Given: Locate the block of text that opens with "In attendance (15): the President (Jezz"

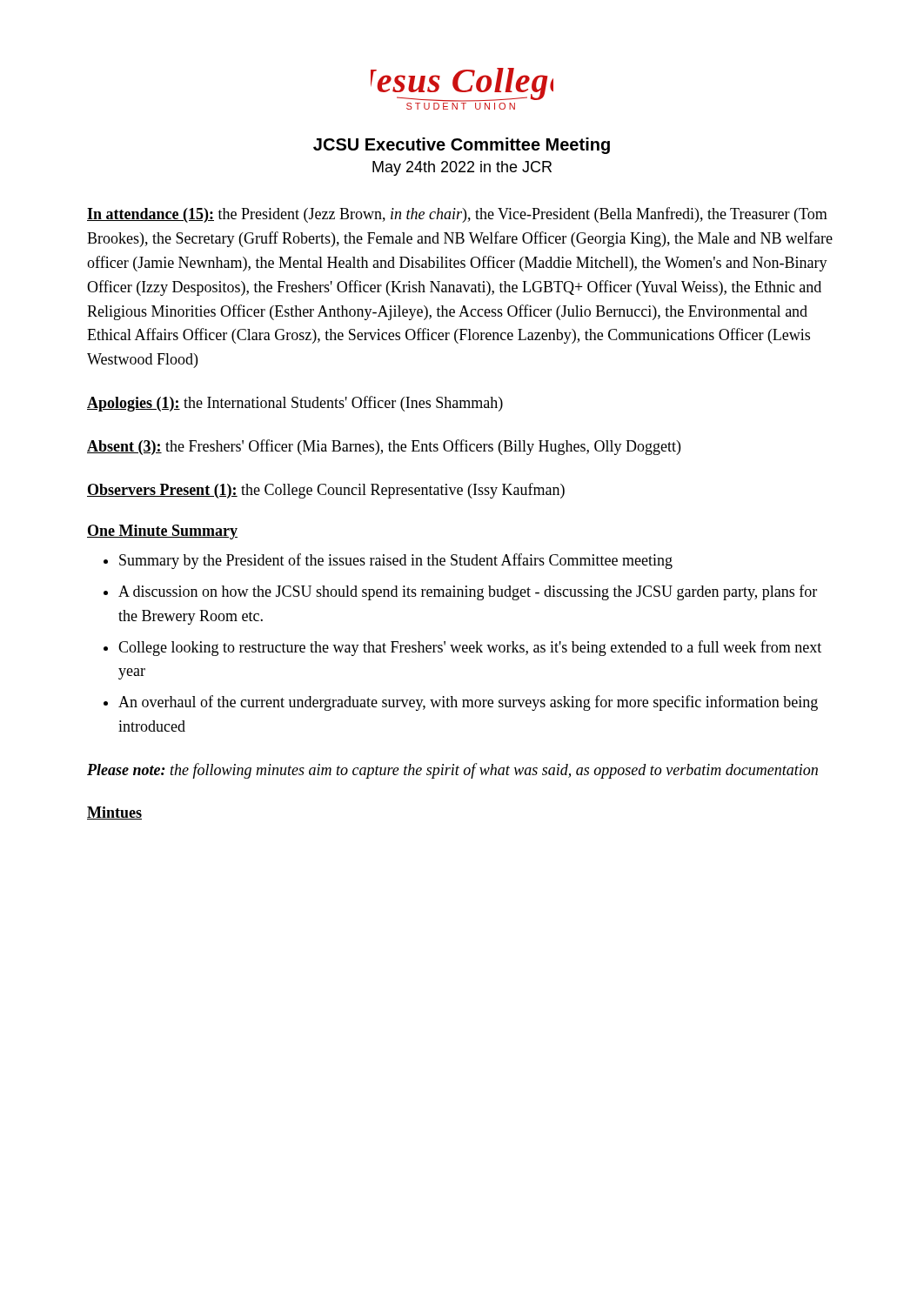Looking at the screenshot, I should click(x=460, y=287).
